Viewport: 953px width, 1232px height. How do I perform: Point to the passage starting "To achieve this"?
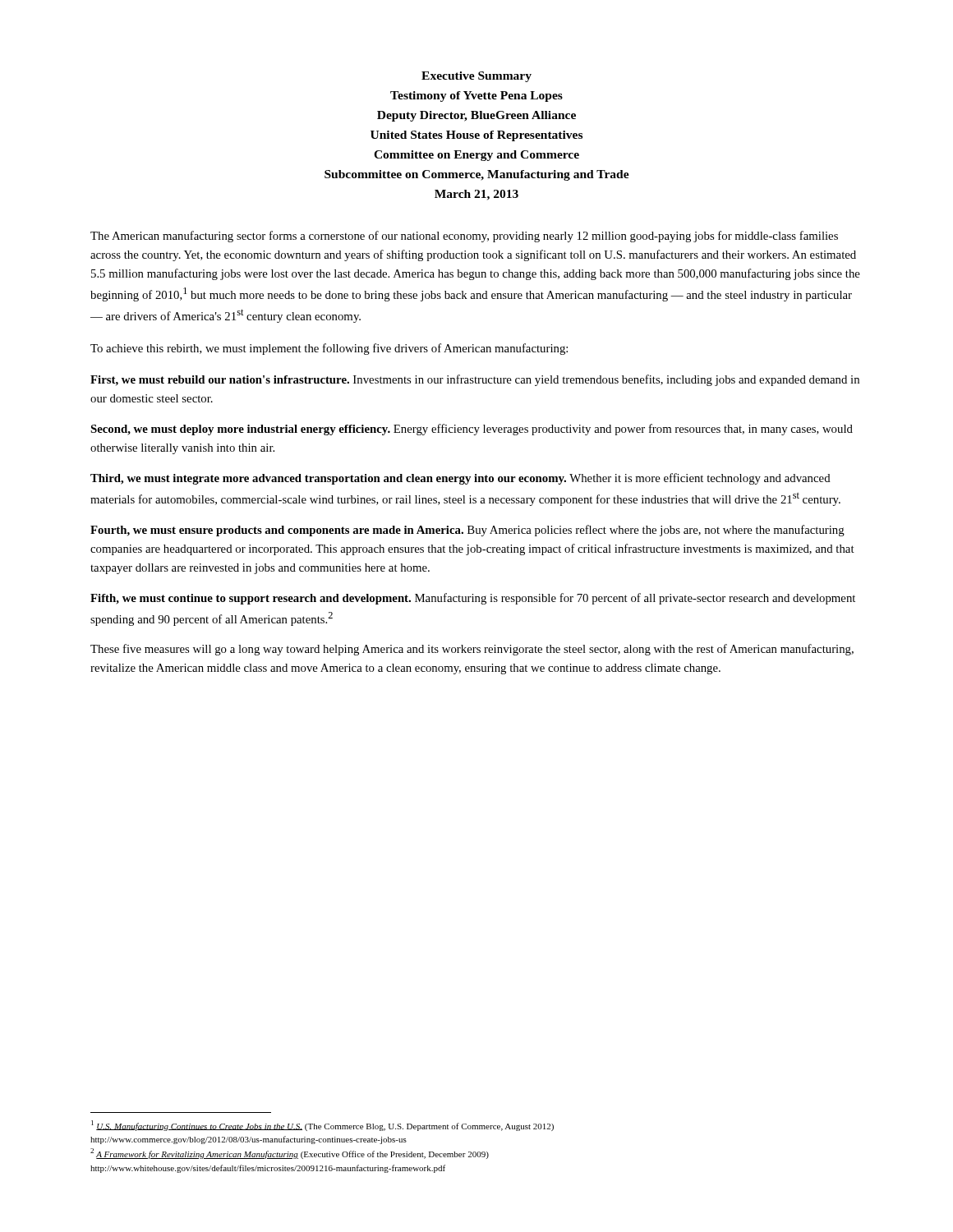[x=330, y=348]
